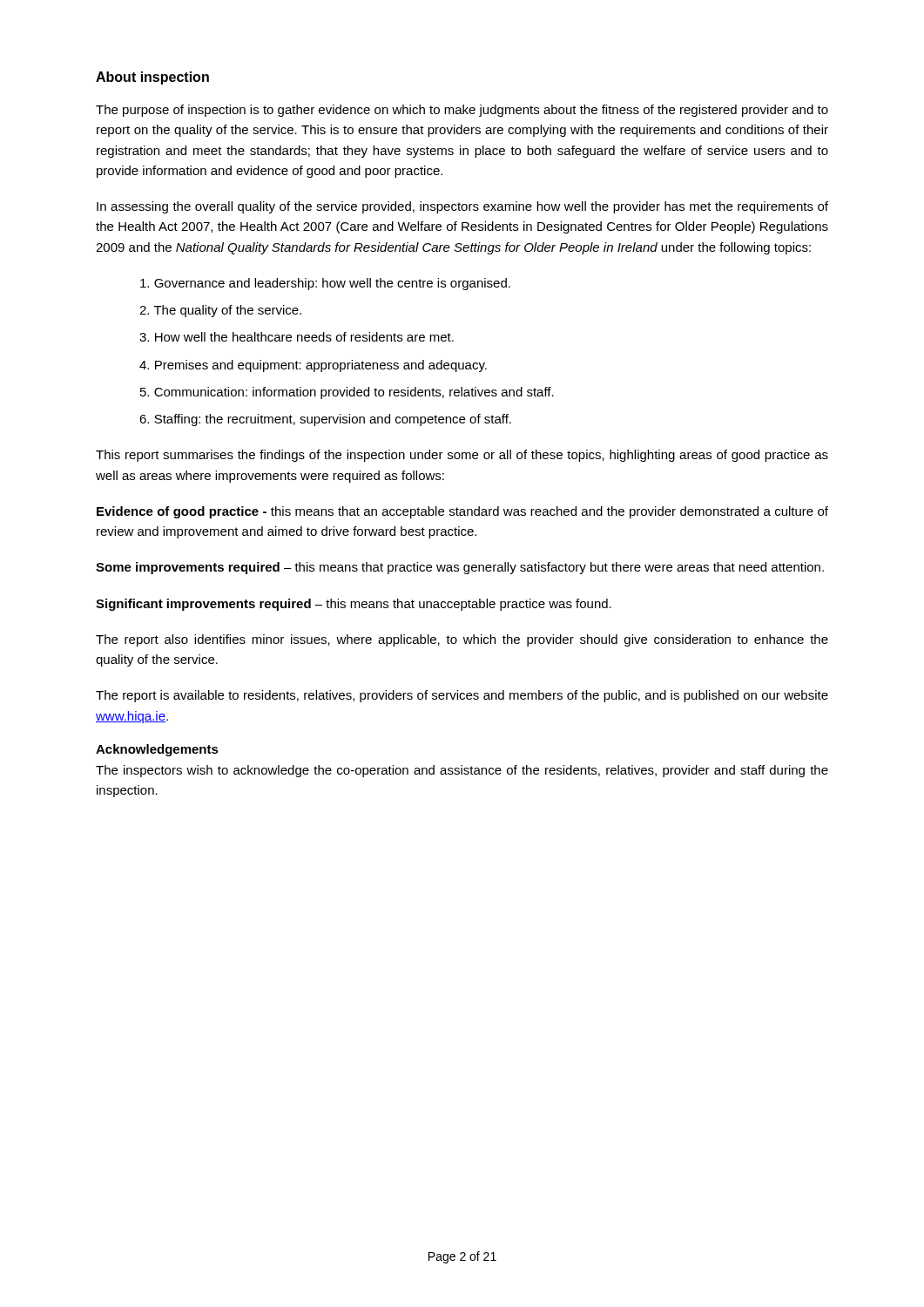Locate the region starting "4. Premises and equipment: appropriateness"
The image size is (924, 1307).
[x=314, y=364]
